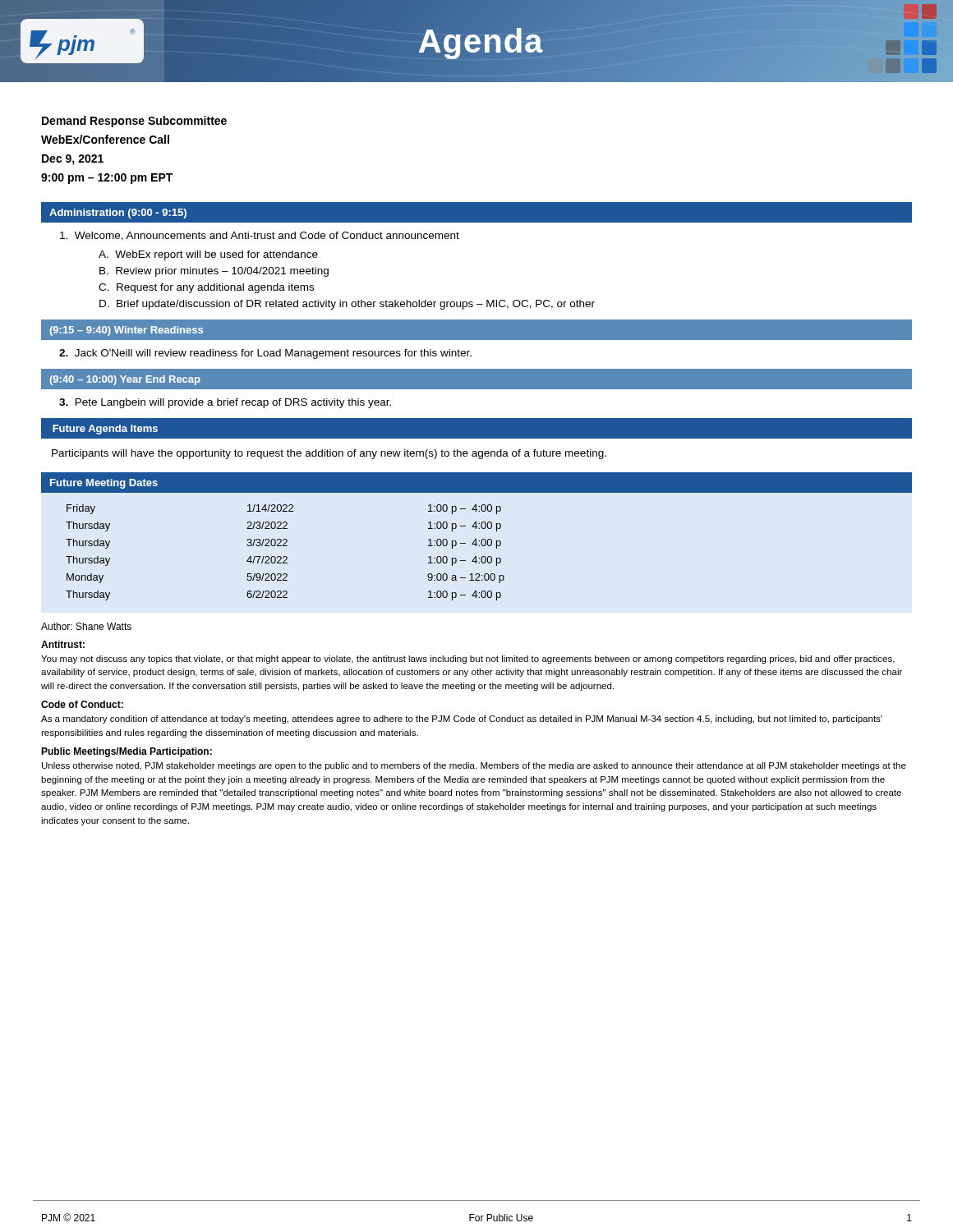Find the block on this page that starts "C. Request for any"
This screenshot has height=1232, width=953.
pyautogui.click(x=206, y=287)
